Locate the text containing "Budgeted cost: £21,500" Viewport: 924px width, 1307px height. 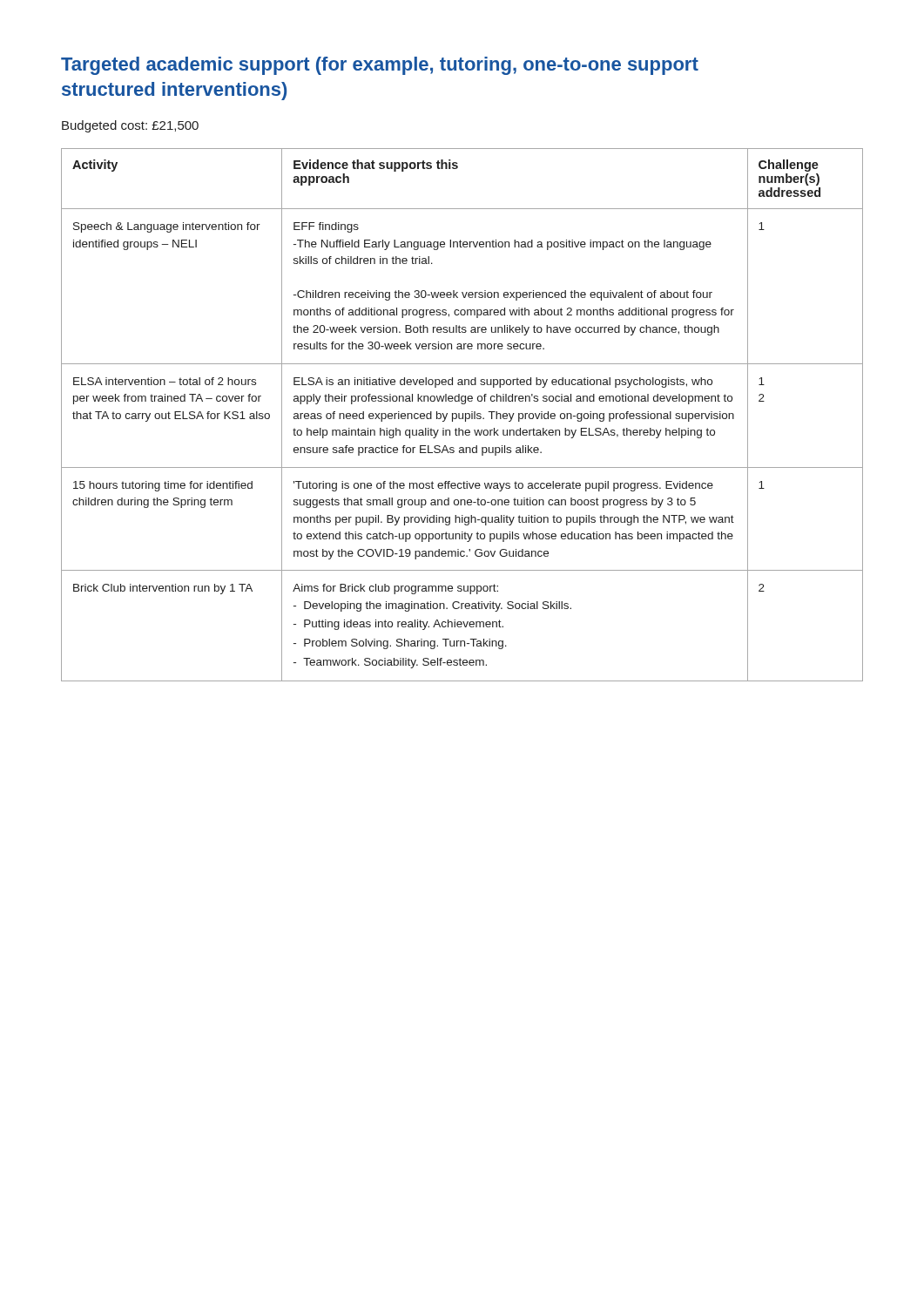tap(130, 125)
